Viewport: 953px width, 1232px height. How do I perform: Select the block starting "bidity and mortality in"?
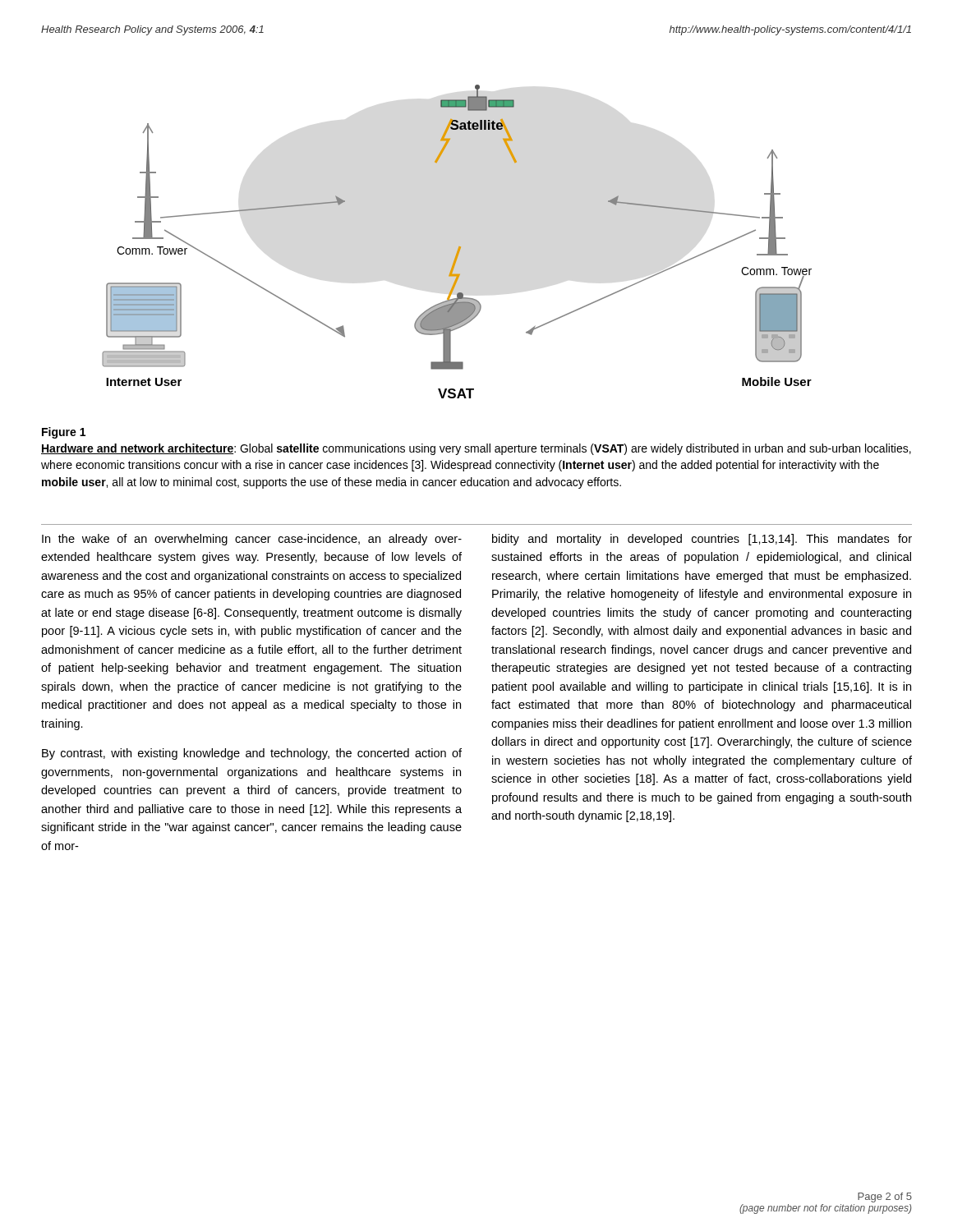[x=702, y=677]
